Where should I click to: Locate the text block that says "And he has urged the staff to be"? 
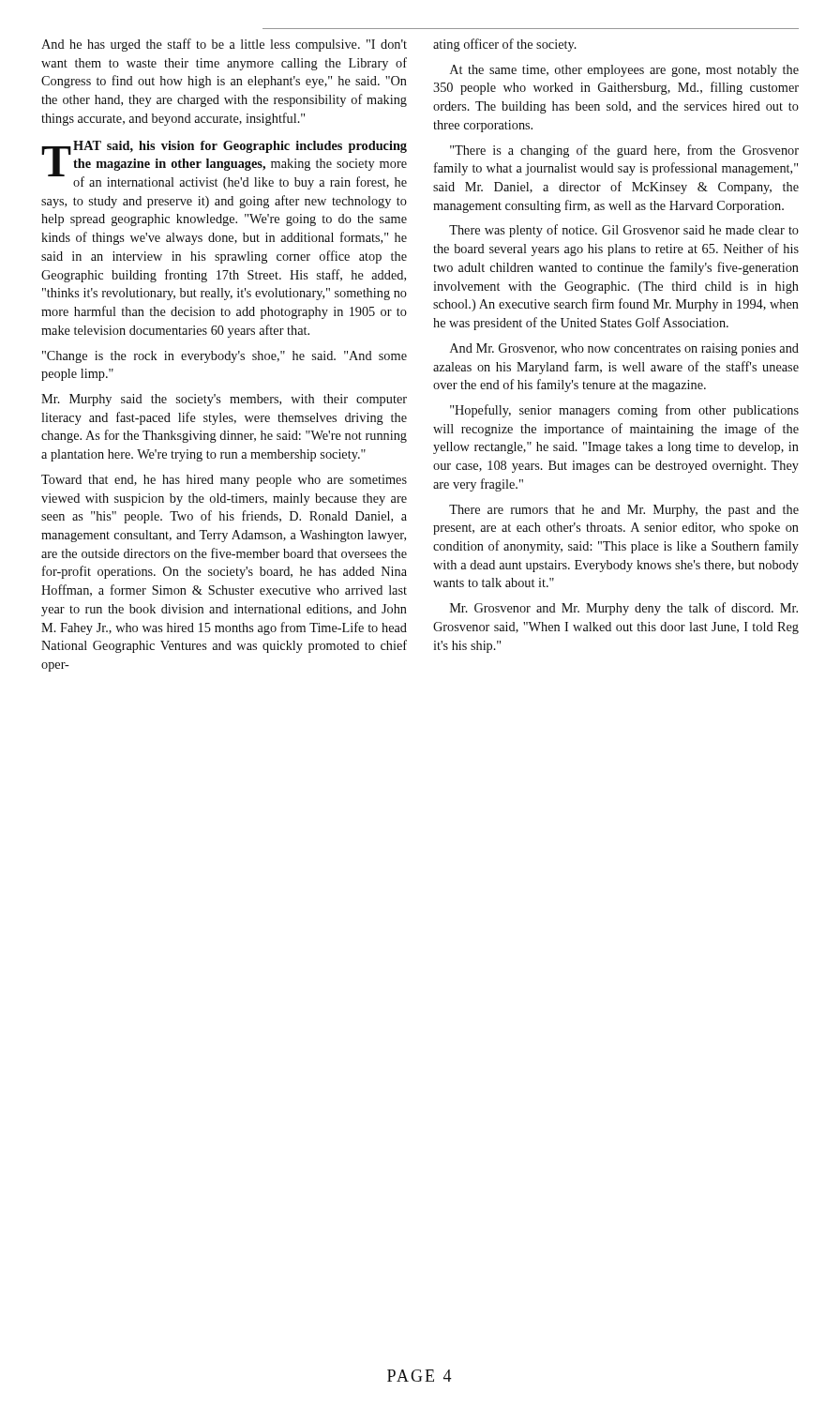224,82
